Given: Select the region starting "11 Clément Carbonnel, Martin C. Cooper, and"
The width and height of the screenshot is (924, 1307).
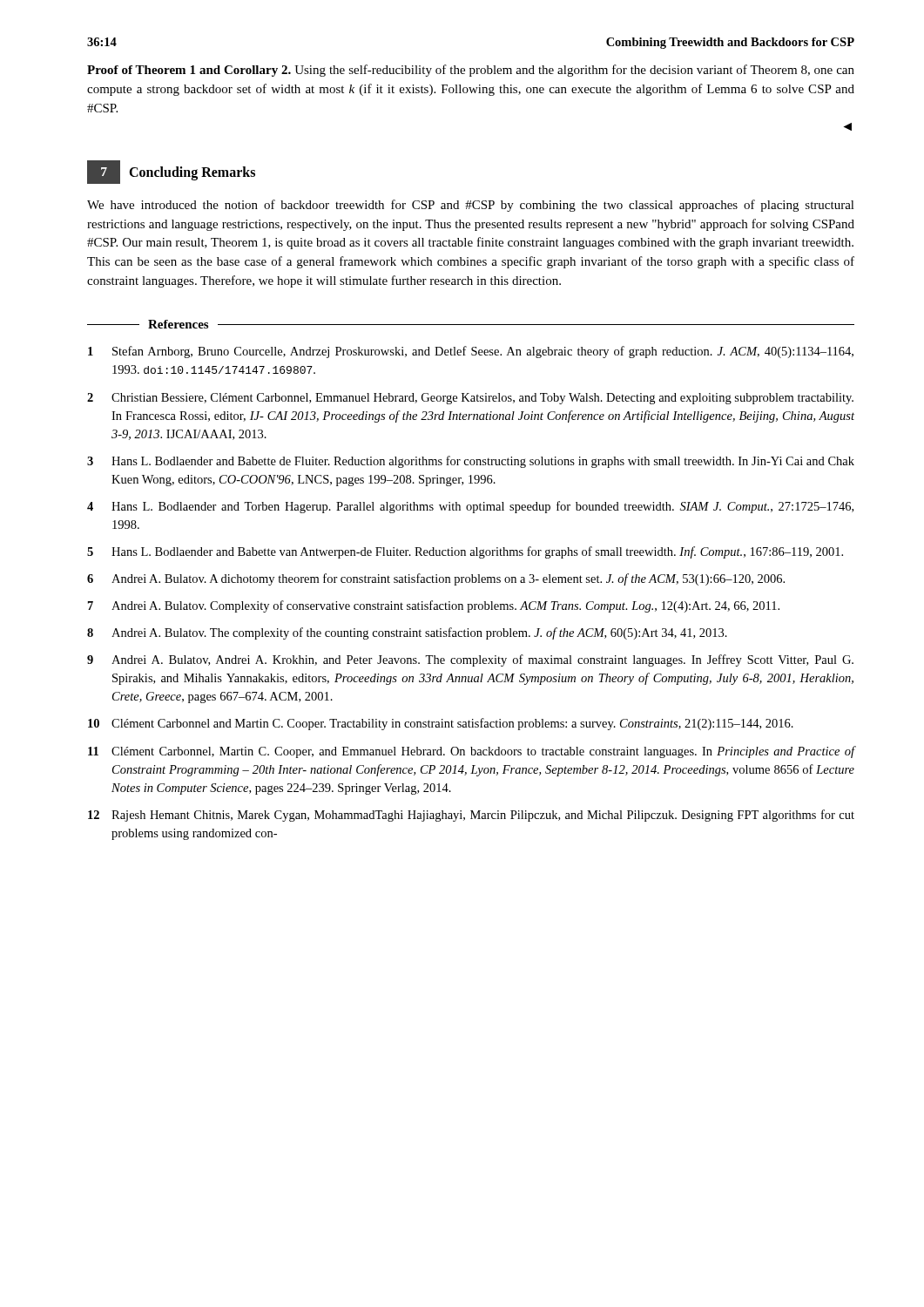Looking at the screenshot, I should tap(471, 769).
